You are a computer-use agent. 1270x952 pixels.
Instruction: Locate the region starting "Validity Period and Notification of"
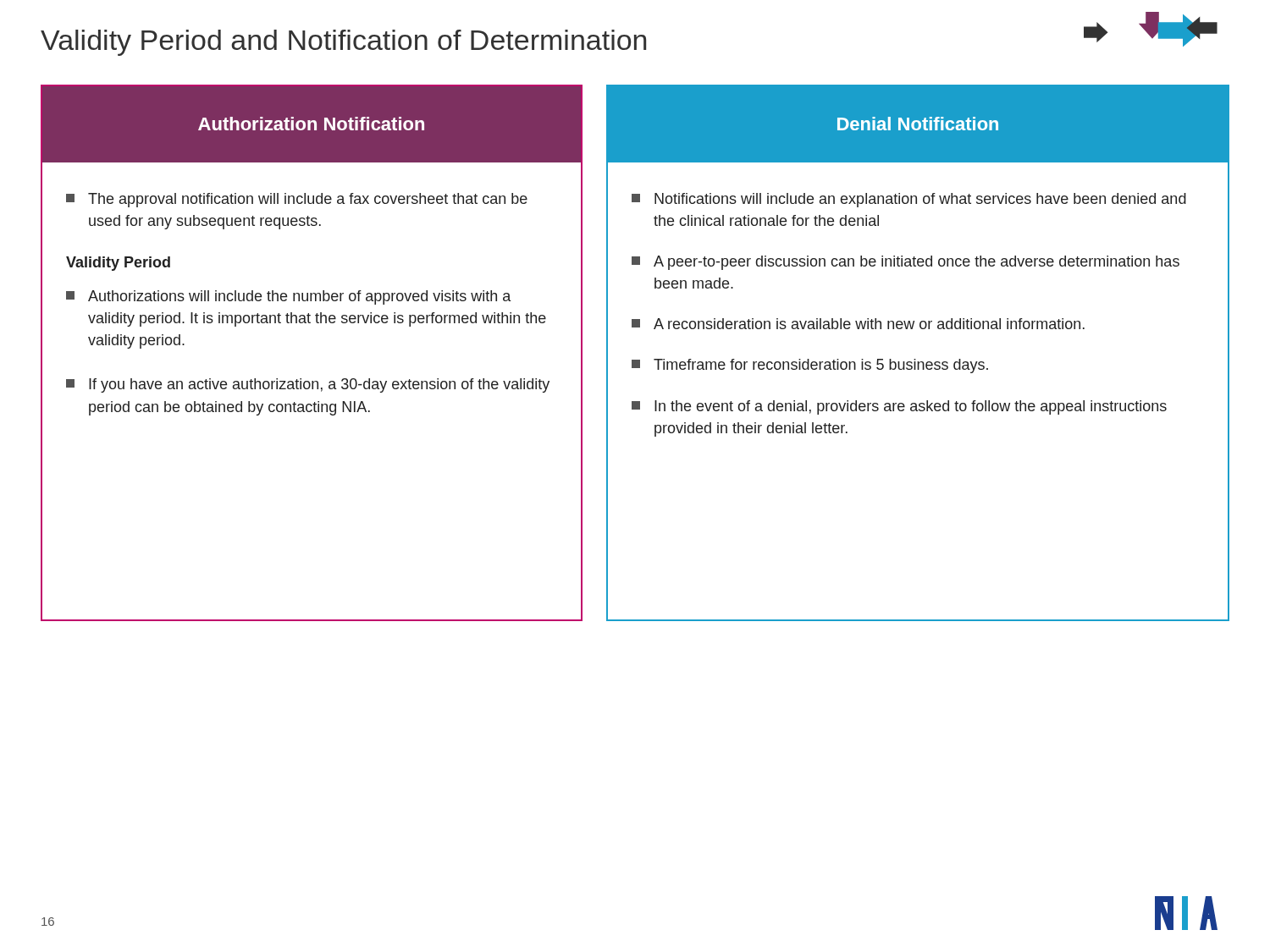pyautogui.click(x=344, y=40)
